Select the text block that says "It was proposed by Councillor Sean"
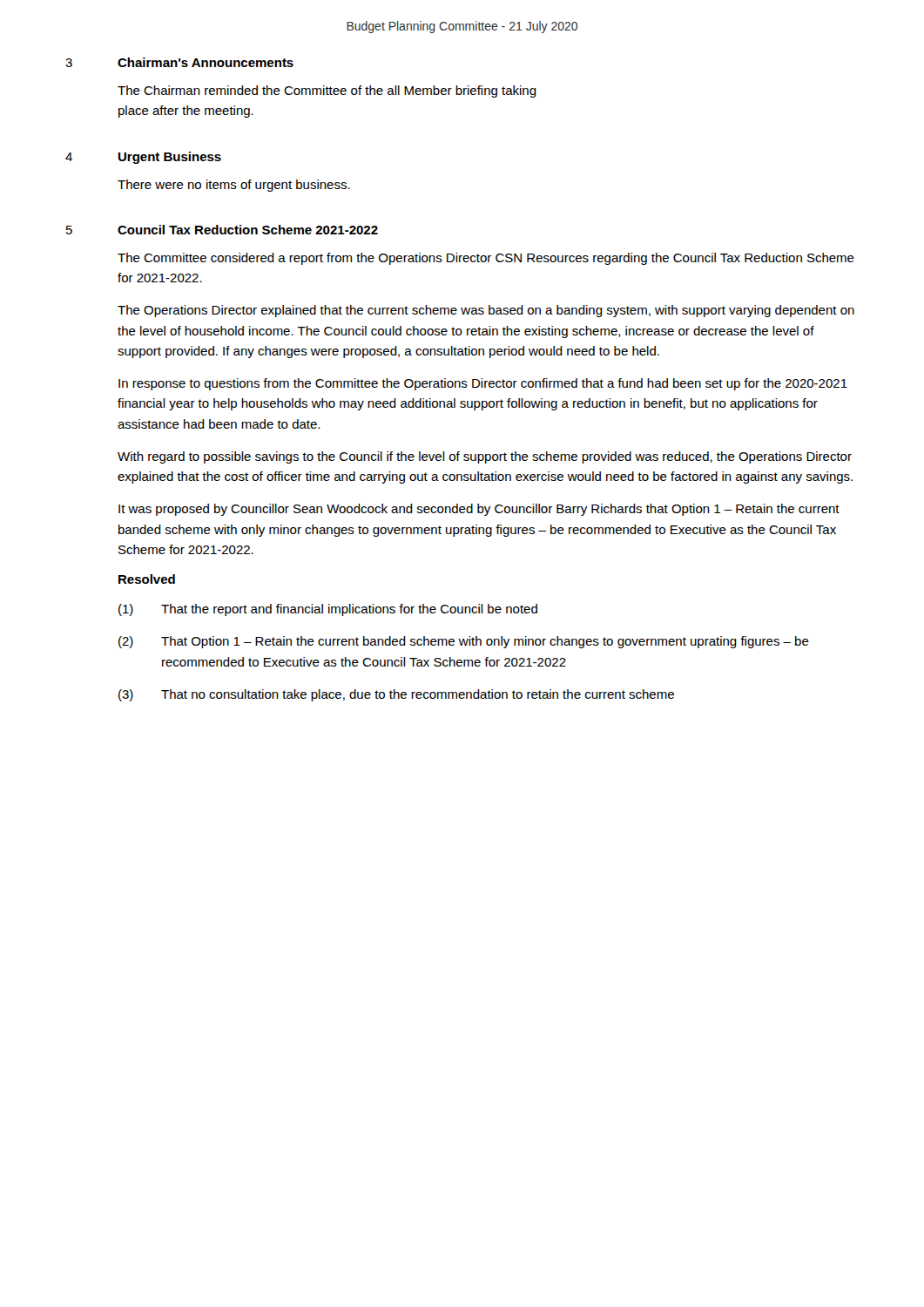The image size is (924, 1307). (478, 529)
